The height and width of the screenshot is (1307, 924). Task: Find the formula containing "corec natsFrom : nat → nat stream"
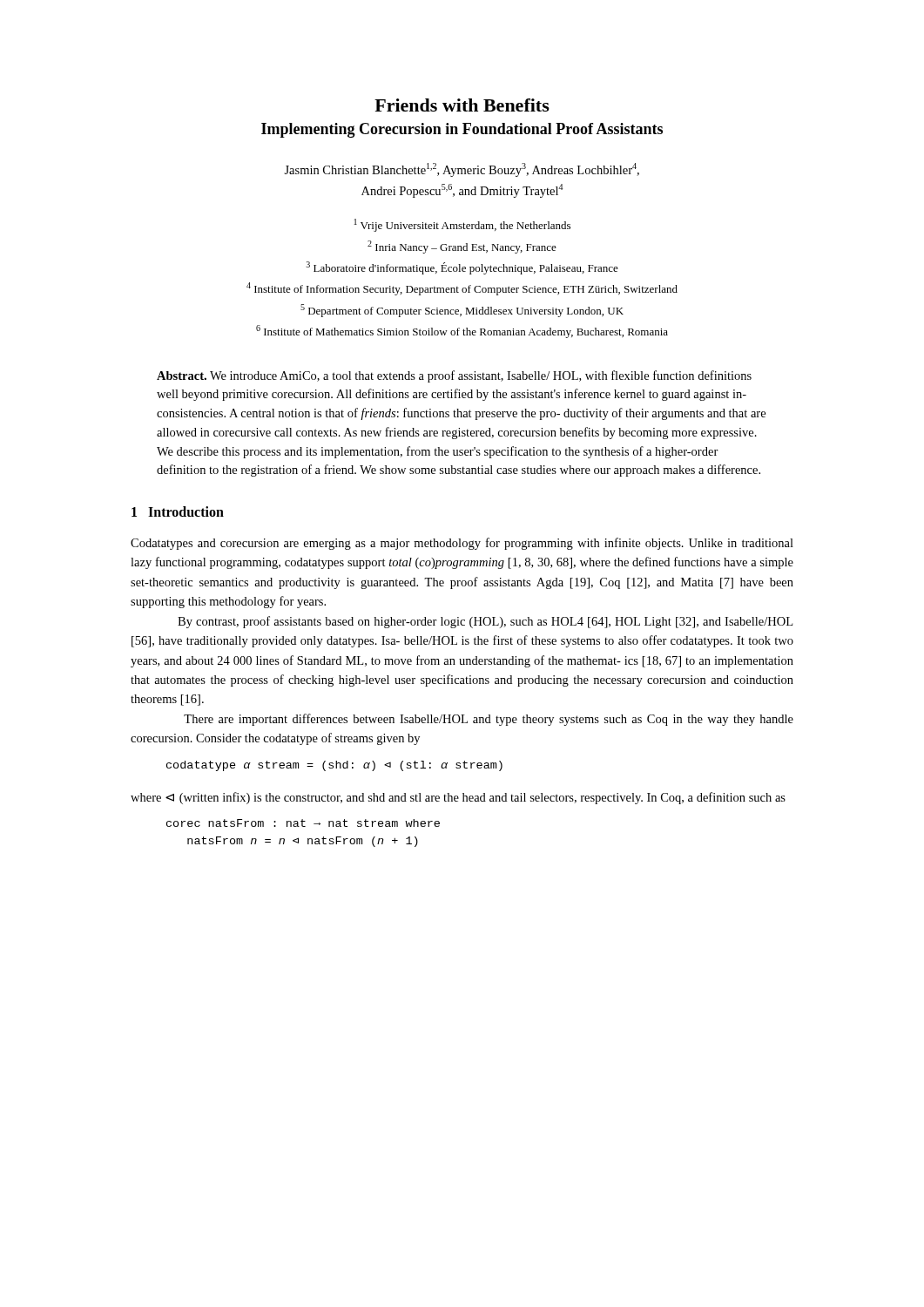point(303,833)
